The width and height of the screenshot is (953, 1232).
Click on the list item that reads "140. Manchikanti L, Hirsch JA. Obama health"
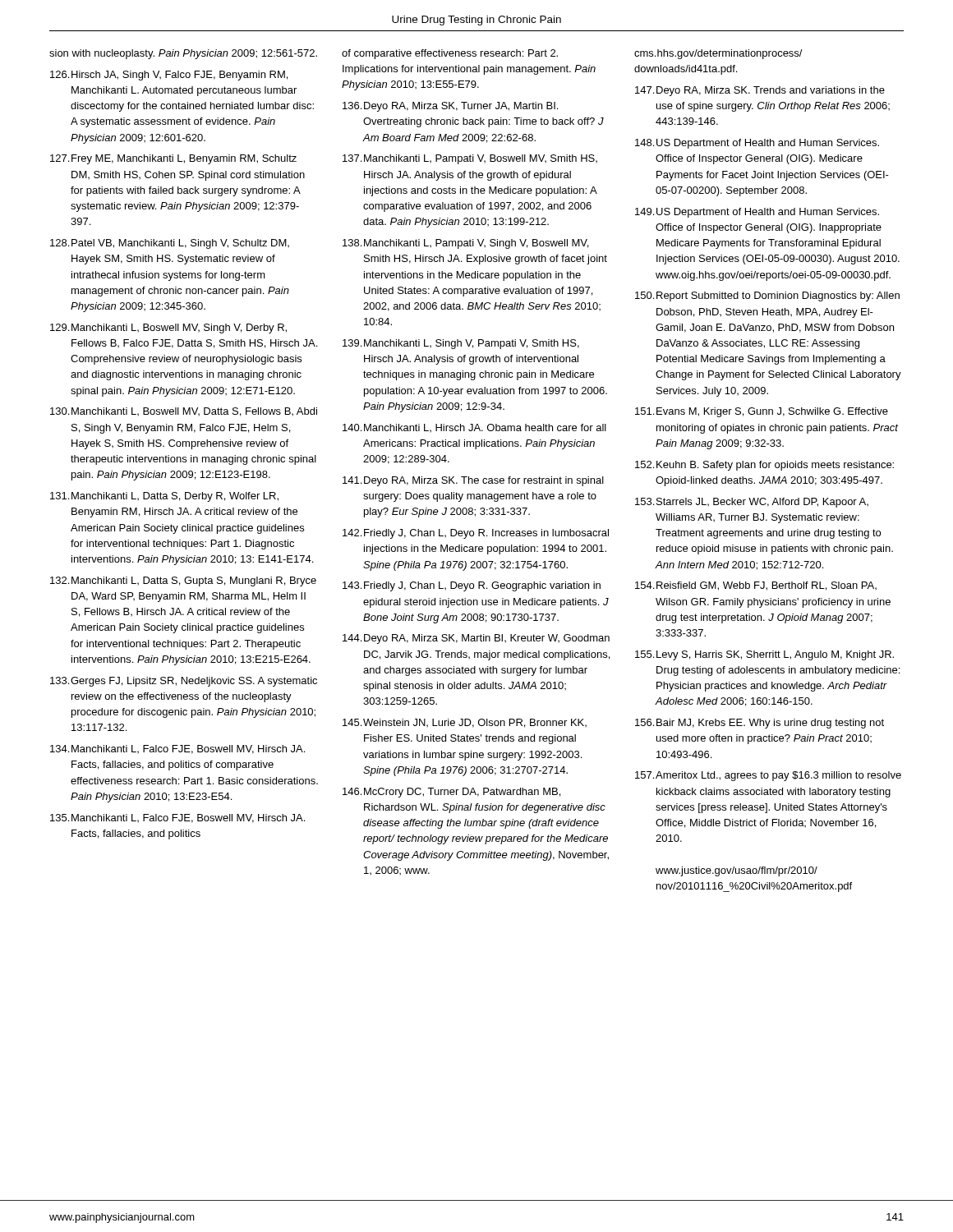click(476, 443)
